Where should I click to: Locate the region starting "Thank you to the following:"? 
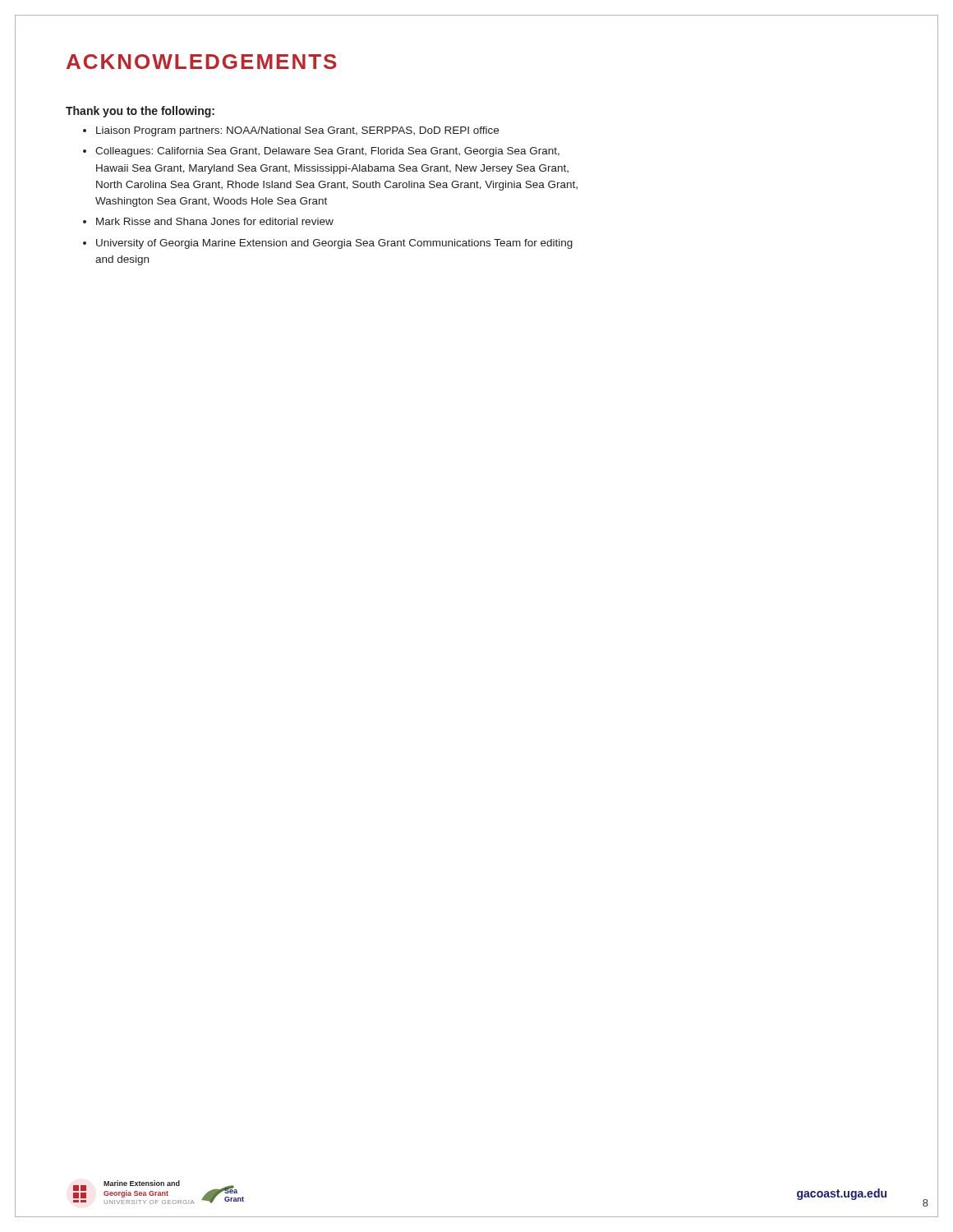140,111
